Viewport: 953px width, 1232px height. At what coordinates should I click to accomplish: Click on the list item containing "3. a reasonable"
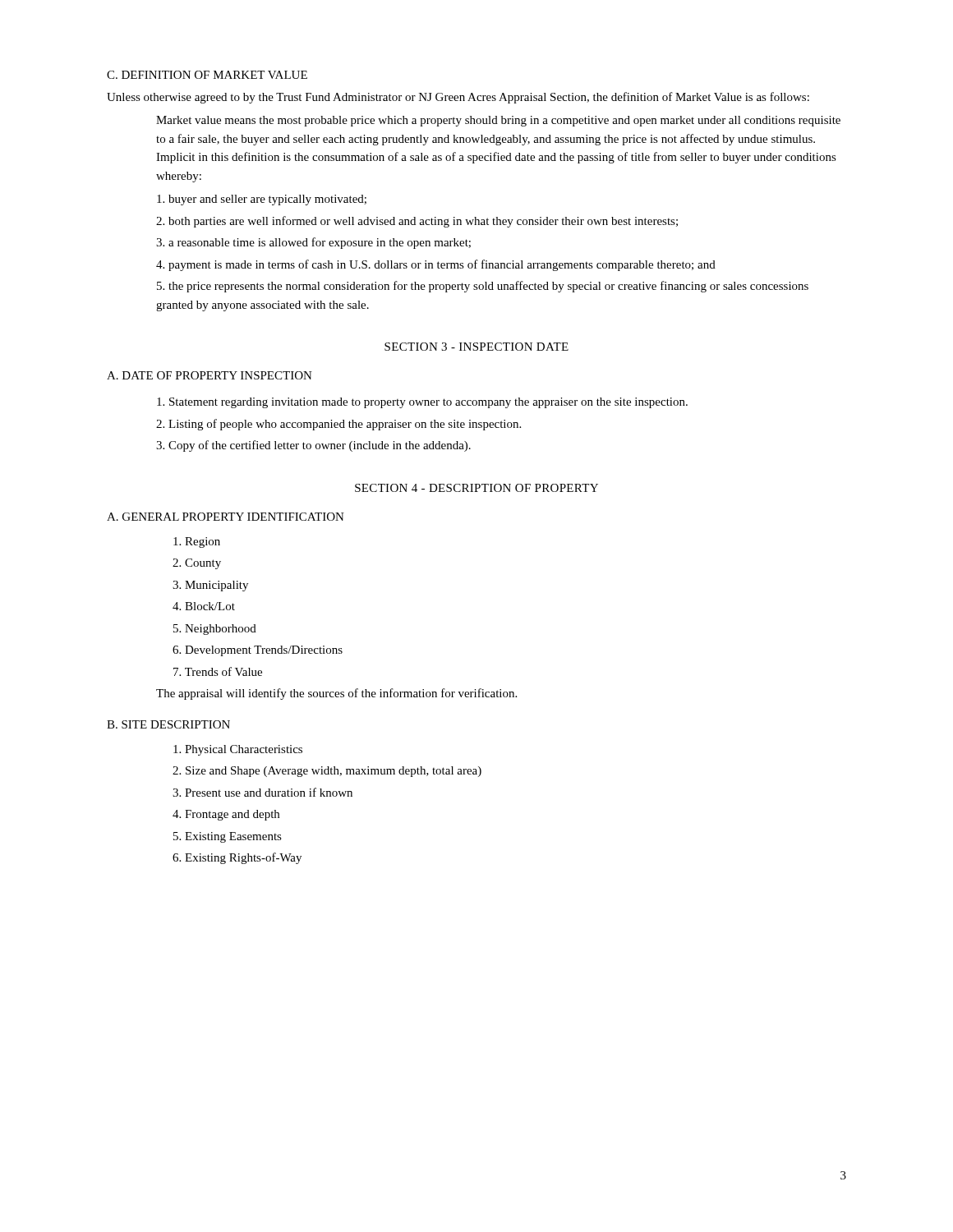click(x=314, y=242)
